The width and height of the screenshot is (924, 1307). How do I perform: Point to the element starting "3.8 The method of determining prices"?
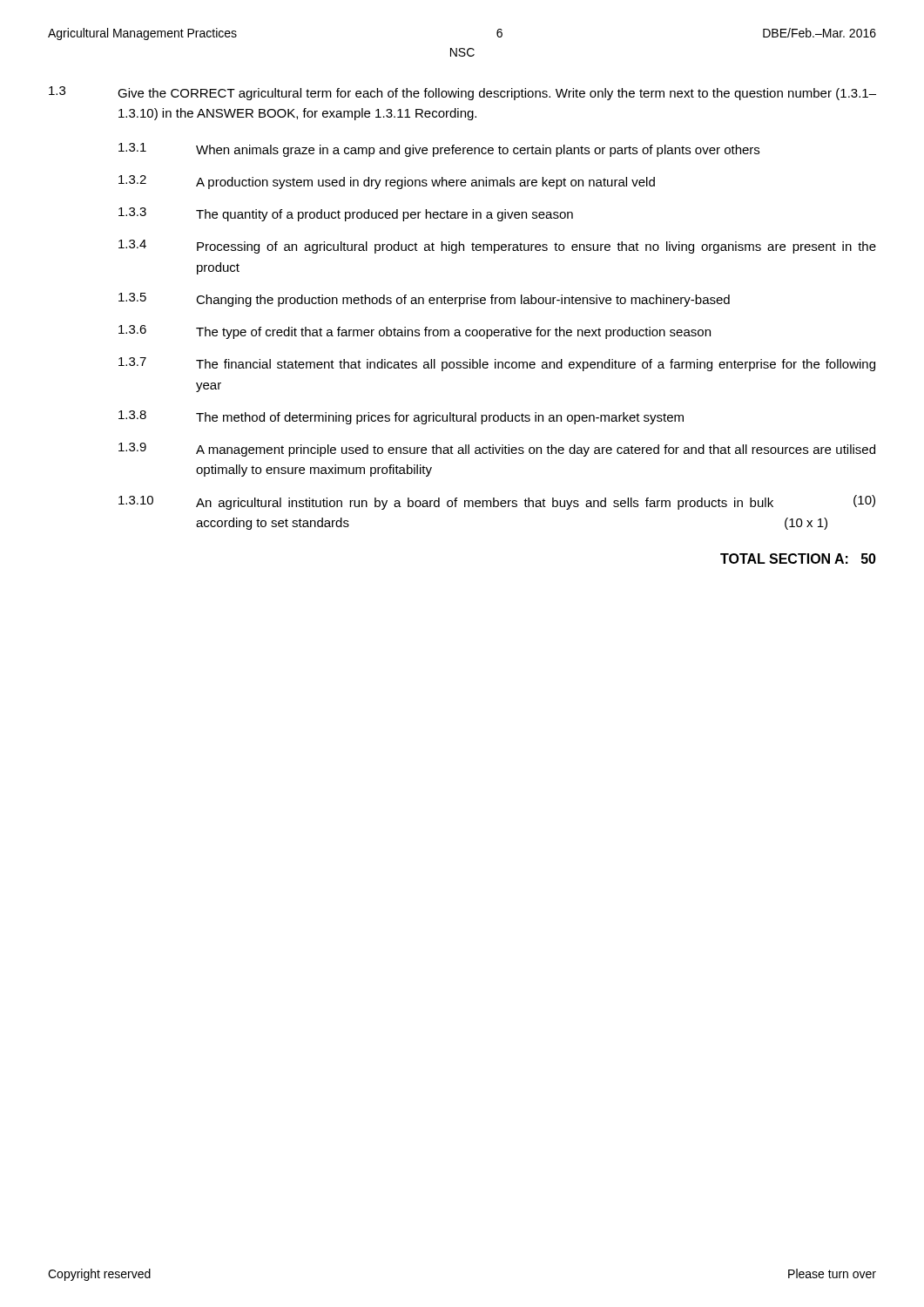click(497, 417)
